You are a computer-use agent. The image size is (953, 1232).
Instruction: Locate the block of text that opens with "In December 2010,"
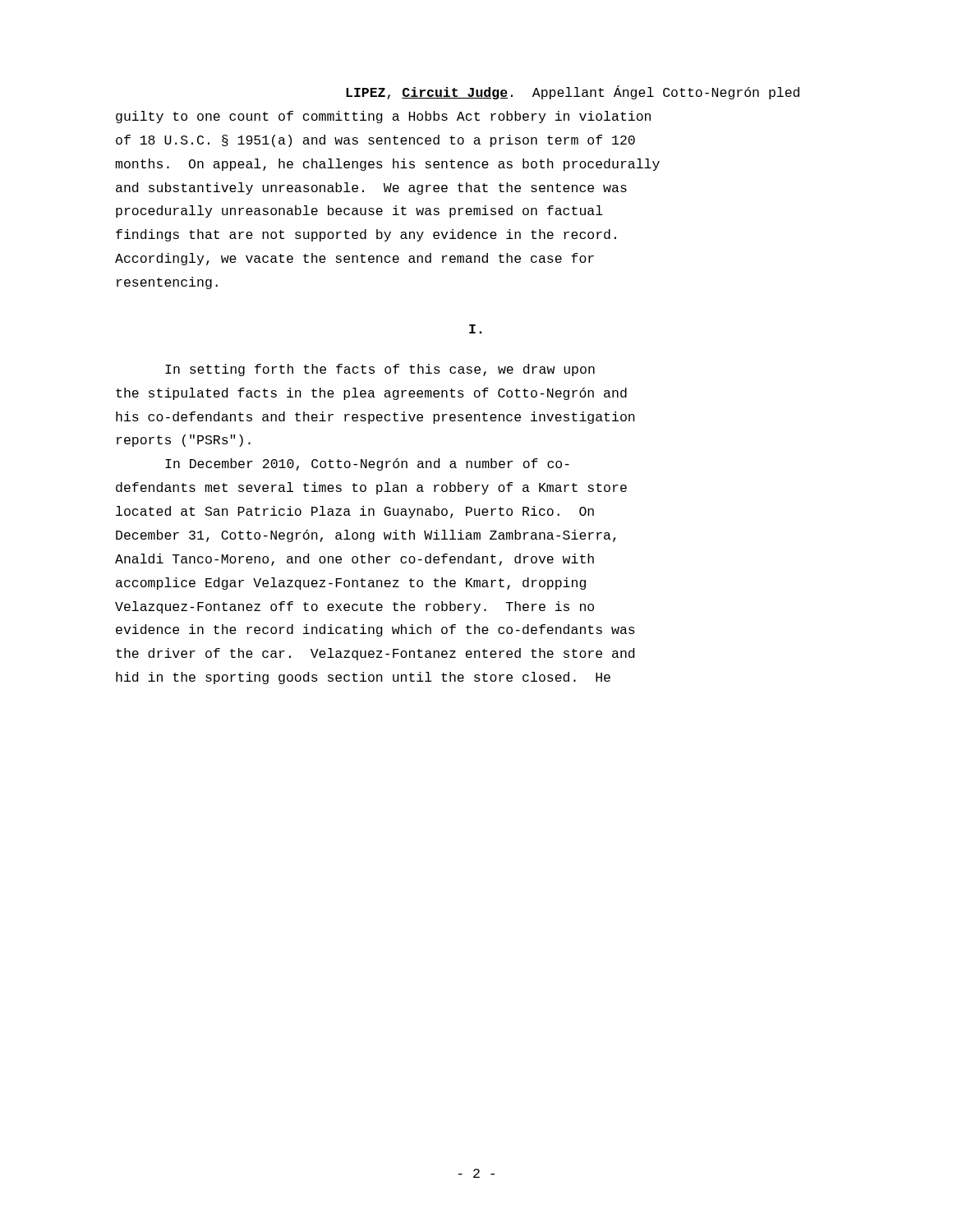476,572
